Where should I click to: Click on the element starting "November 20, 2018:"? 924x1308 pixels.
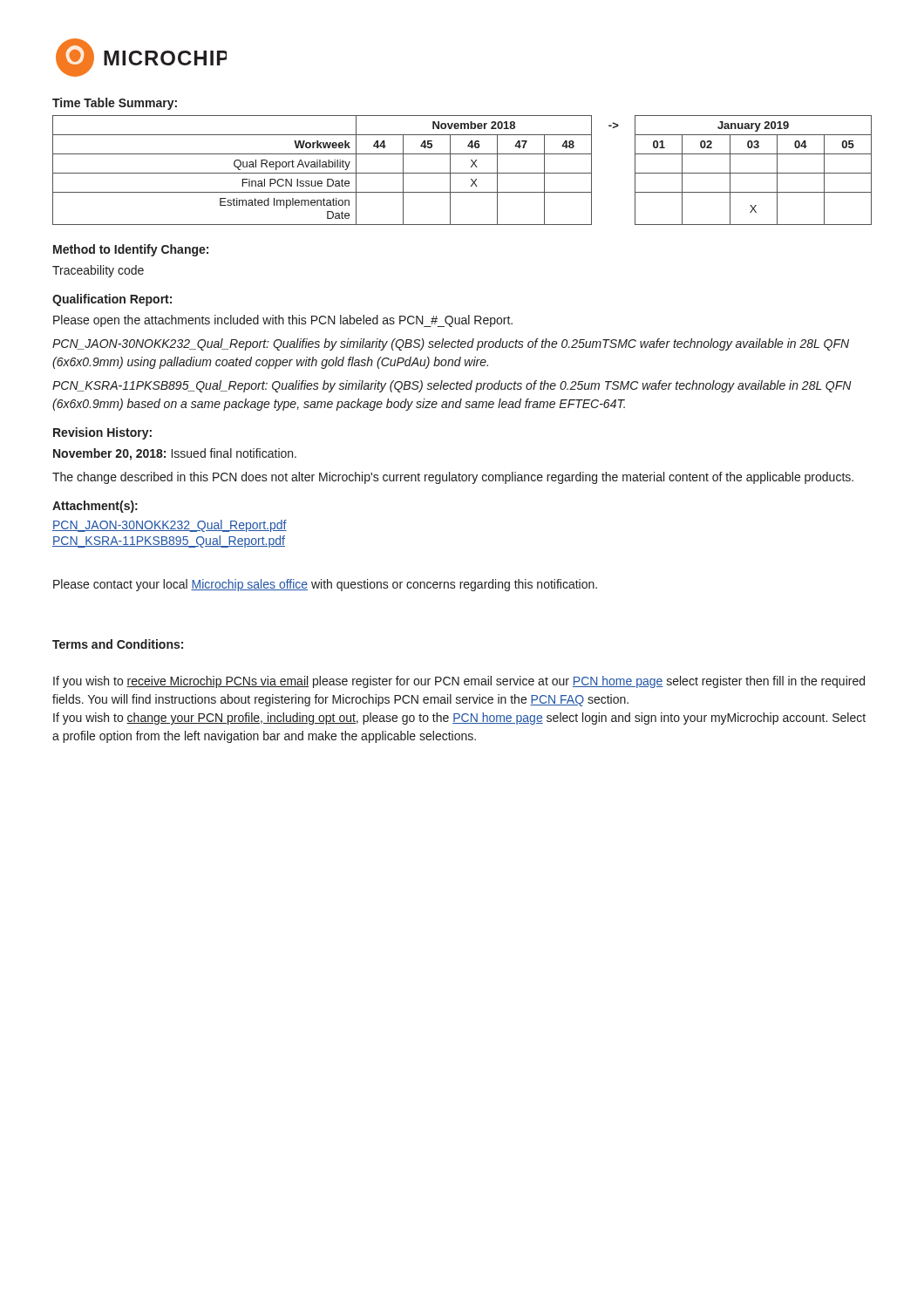coord(175,453)
